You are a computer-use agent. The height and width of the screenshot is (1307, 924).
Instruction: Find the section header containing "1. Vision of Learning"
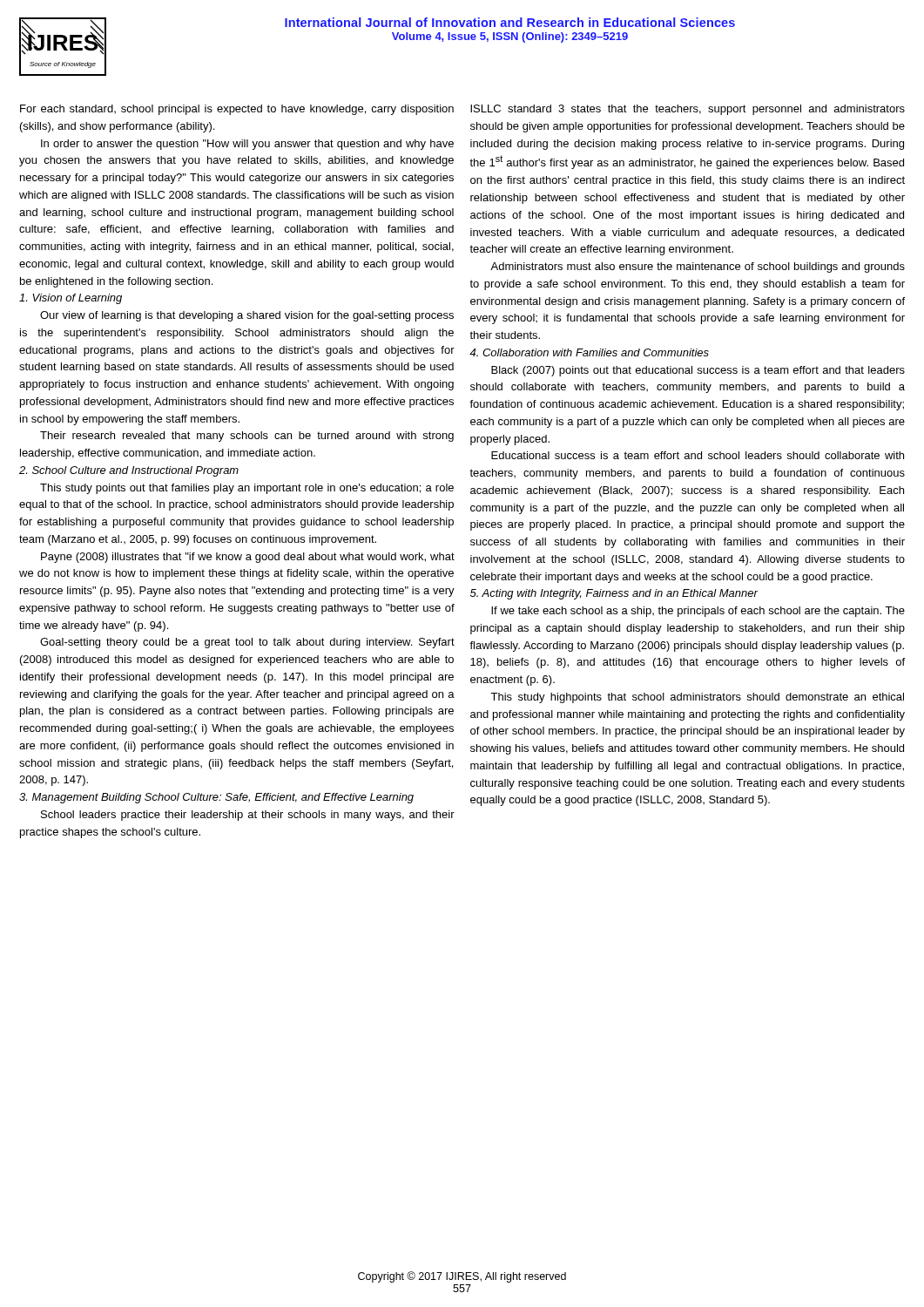click(71, 299)
